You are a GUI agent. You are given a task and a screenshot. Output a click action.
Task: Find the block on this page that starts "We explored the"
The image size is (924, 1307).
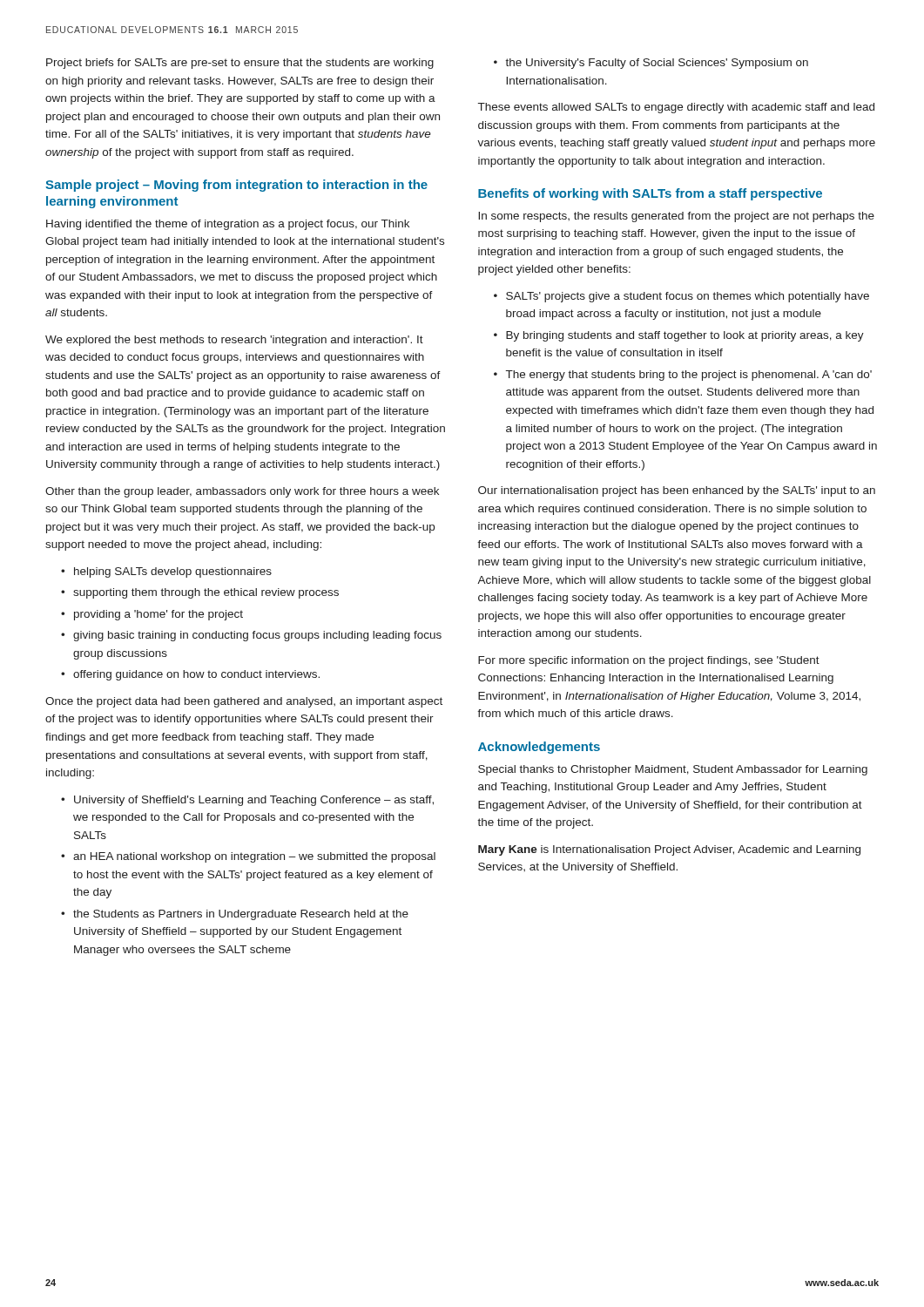pos(246,402)
